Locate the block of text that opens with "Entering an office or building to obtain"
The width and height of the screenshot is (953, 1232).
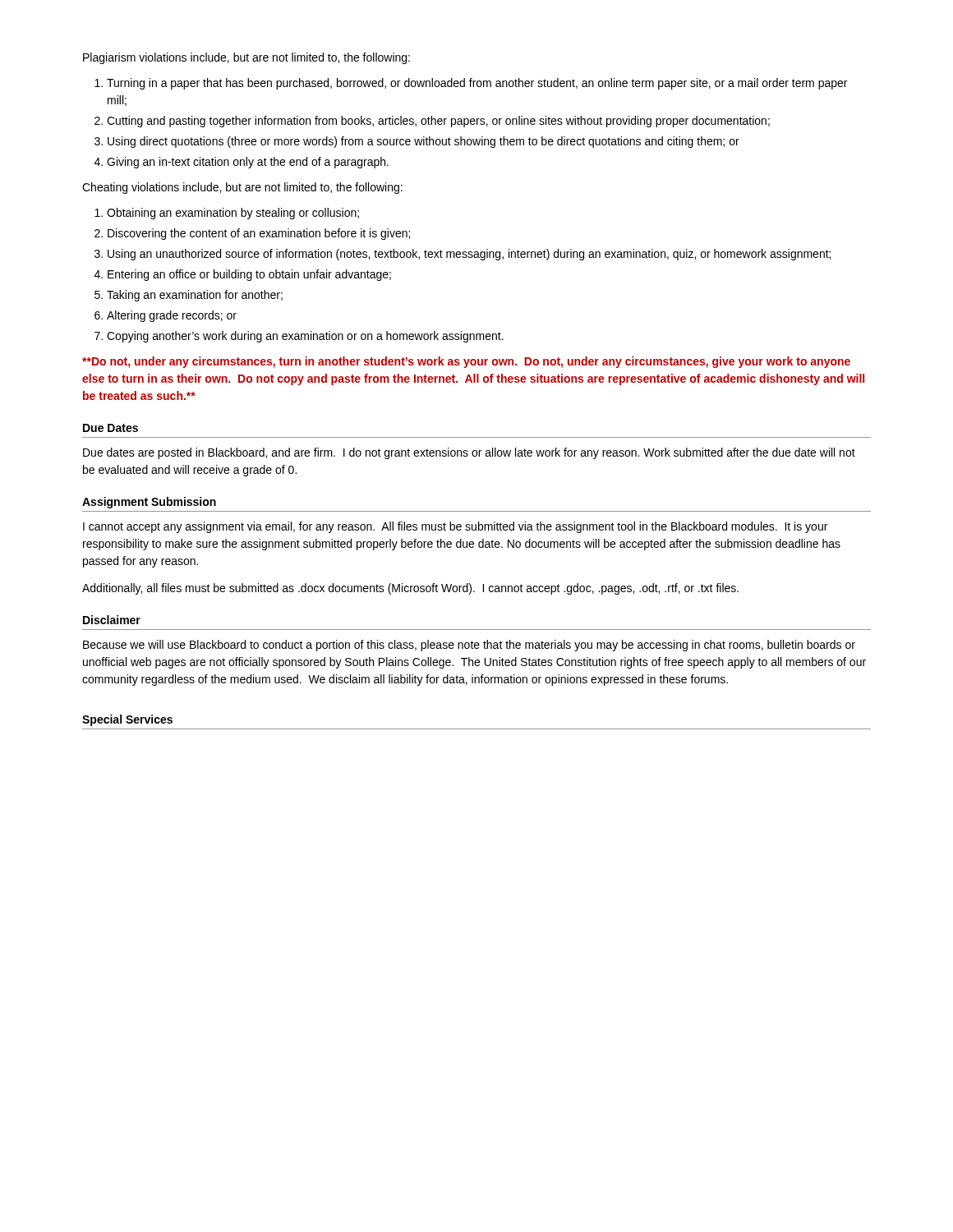tap(249, 275)
